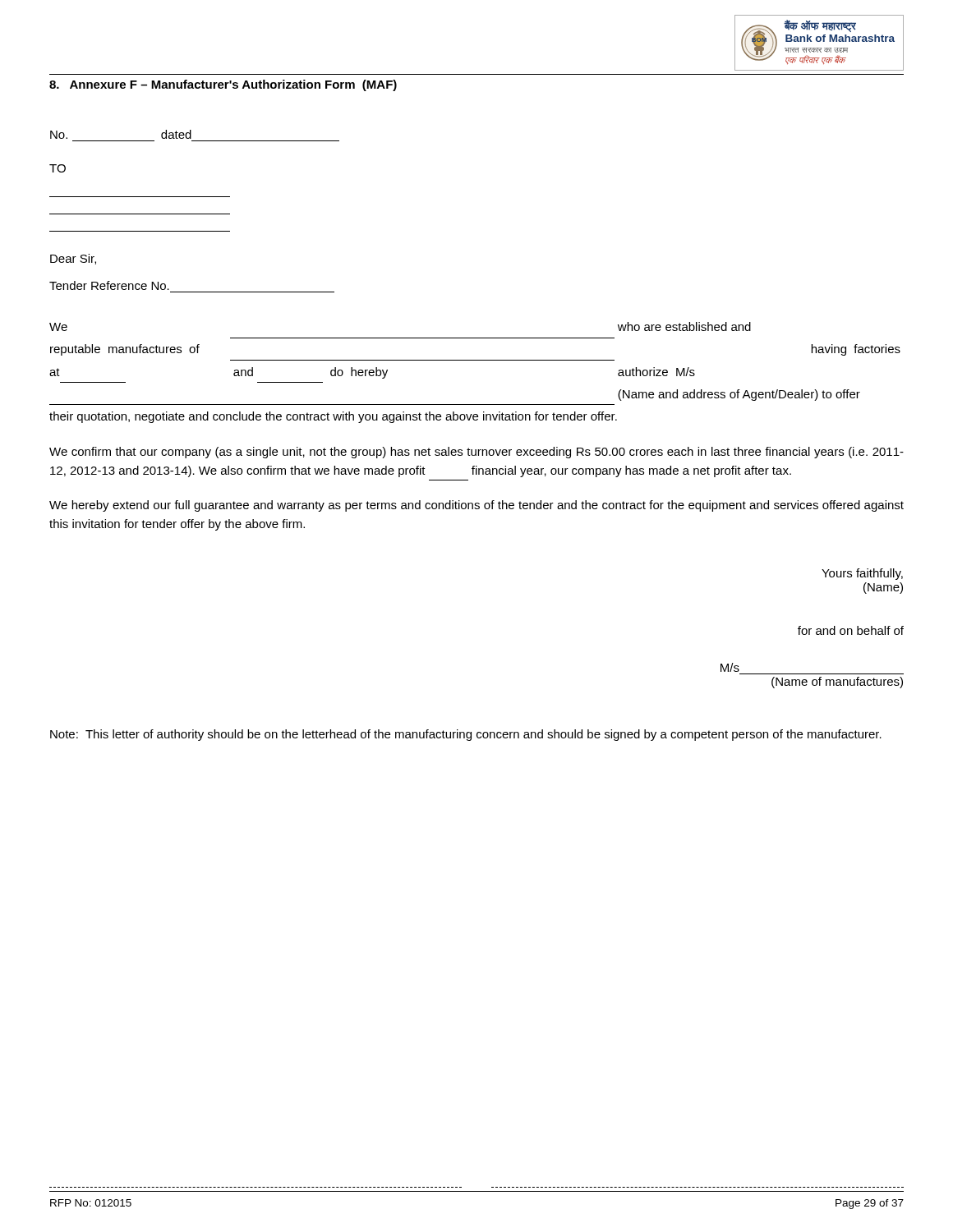Locate the text block containing "We who are established and"

coord(476,369)
